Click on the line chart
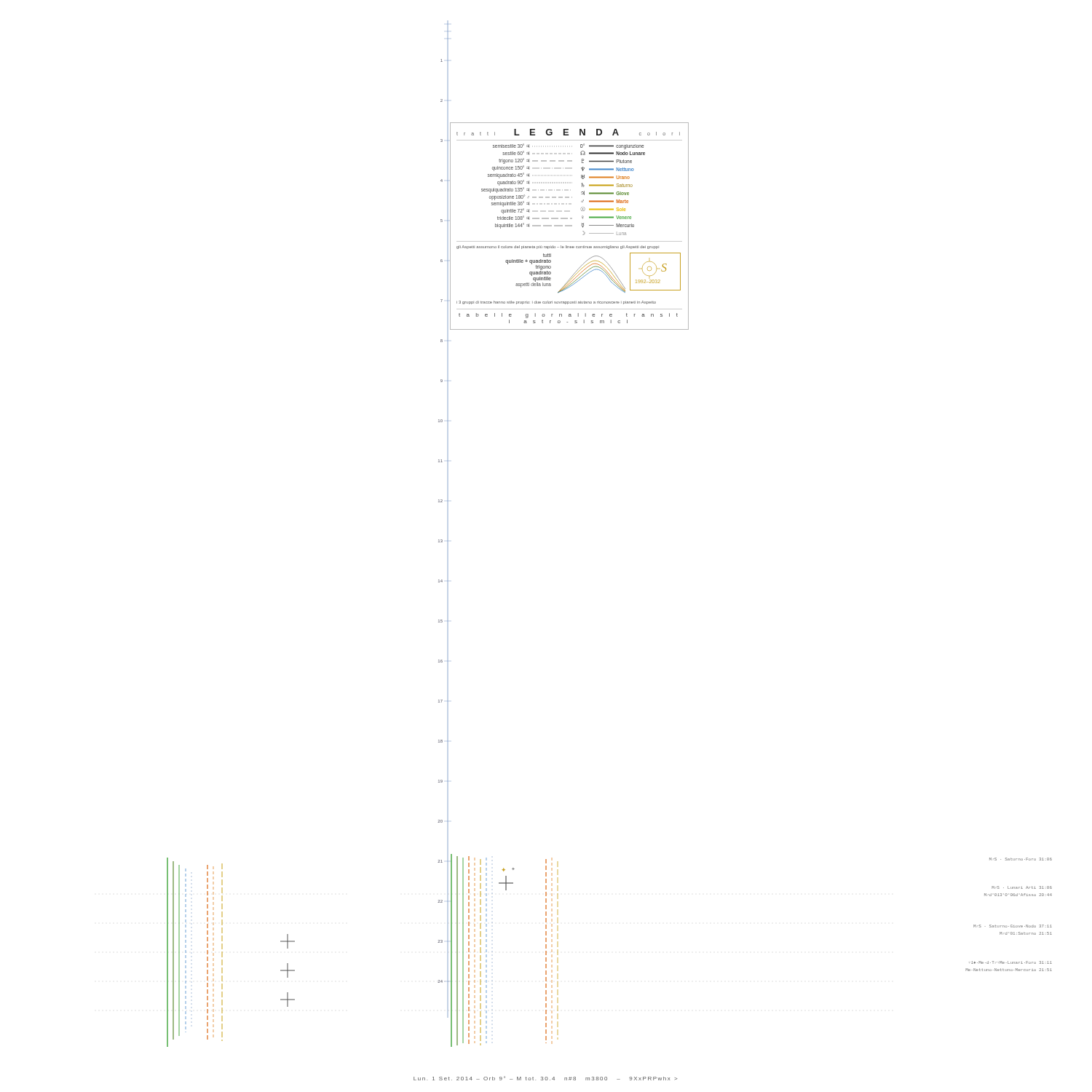Viewport: 1092px width, 1092px height. (495, 952)
